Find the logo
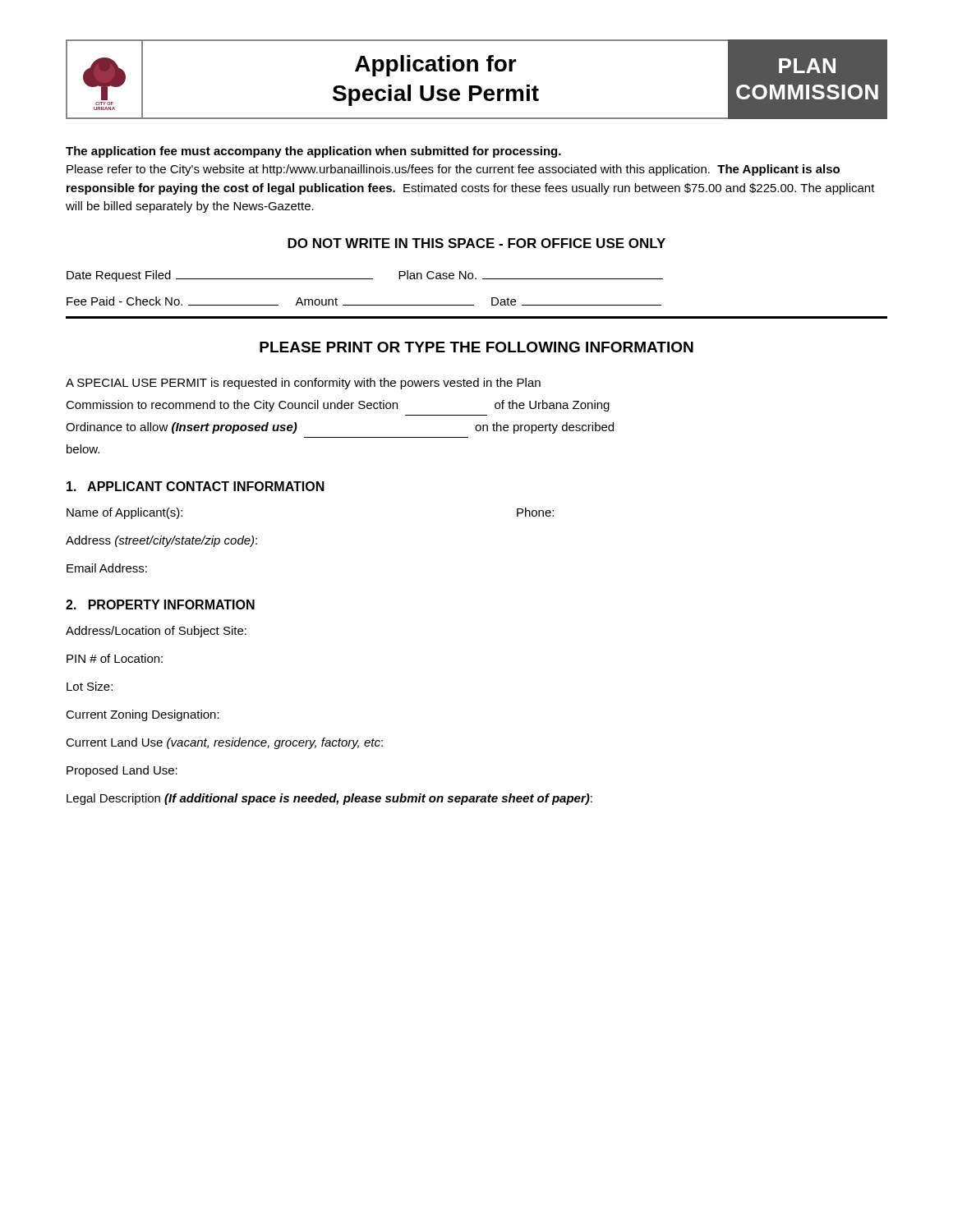The height and width of the screenshot is (1232, 953). [x=104, y=79]
